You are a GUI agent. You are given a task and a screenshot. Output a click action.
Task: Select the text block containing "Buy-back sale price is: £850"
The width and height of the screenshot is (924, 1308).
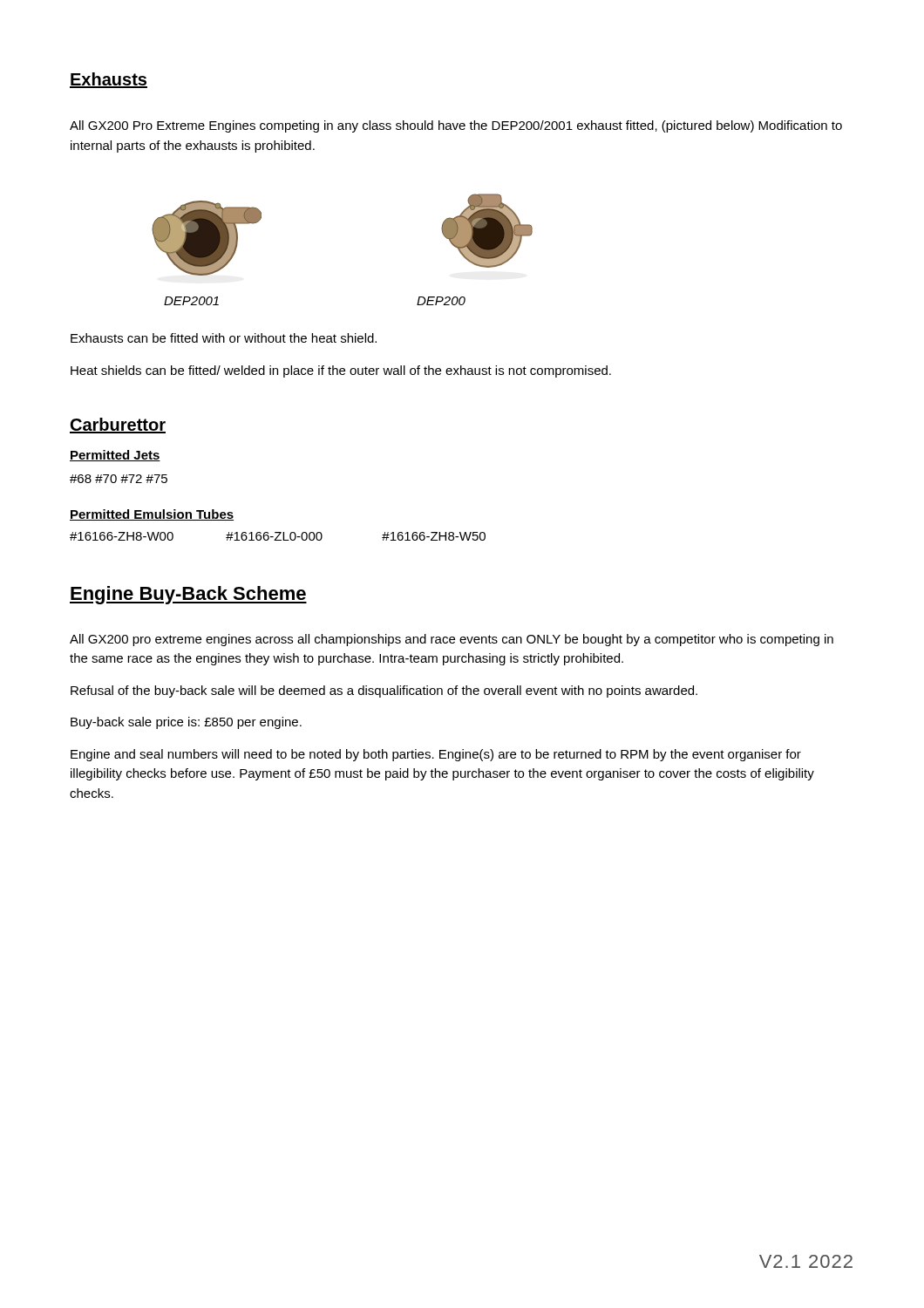pyautogui.click(x=186, y=722)
